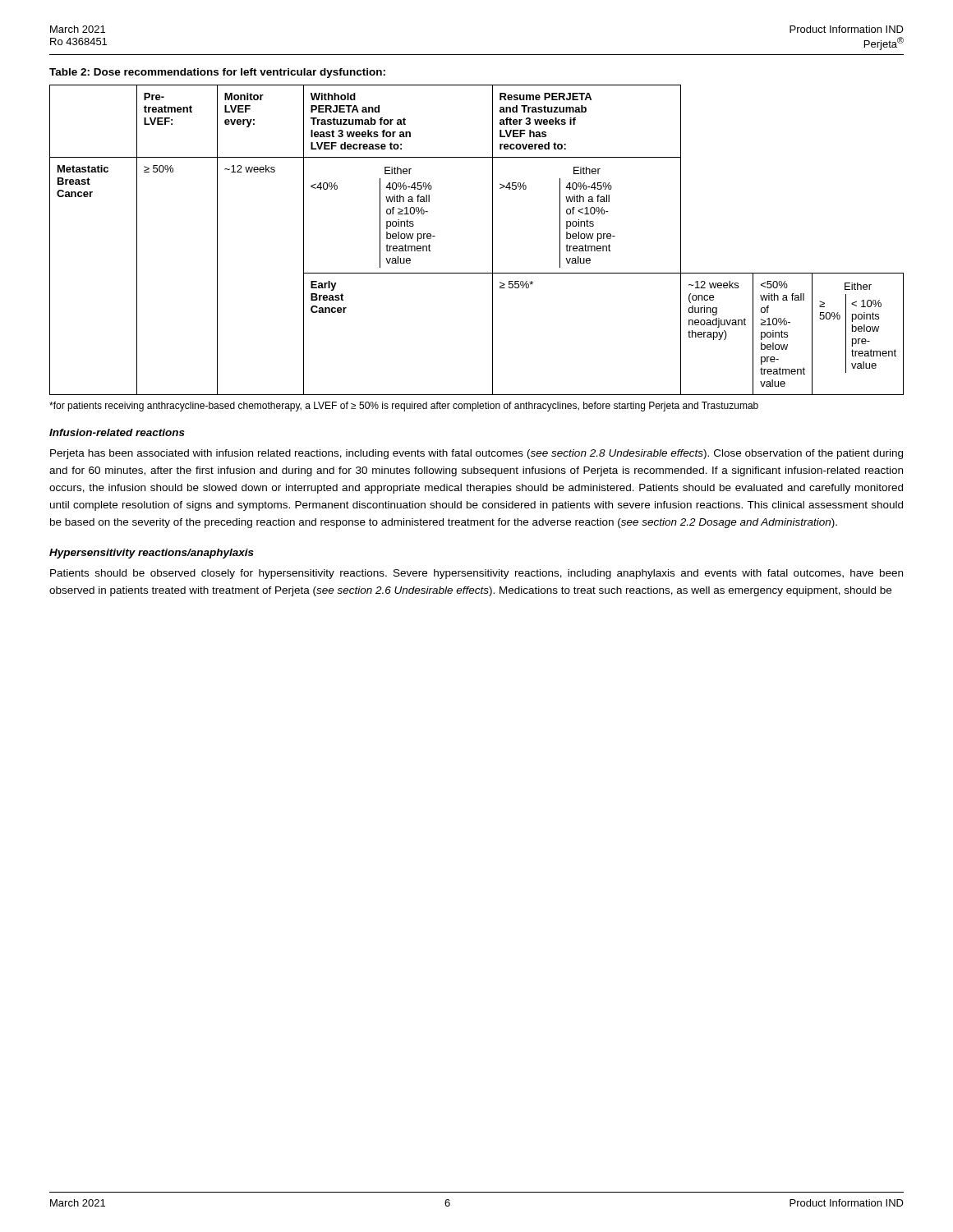The width and height of the screenshot is (953, 1232).
Task: Locate the text "Infusion-related reactions"
Action: [117, 432]
